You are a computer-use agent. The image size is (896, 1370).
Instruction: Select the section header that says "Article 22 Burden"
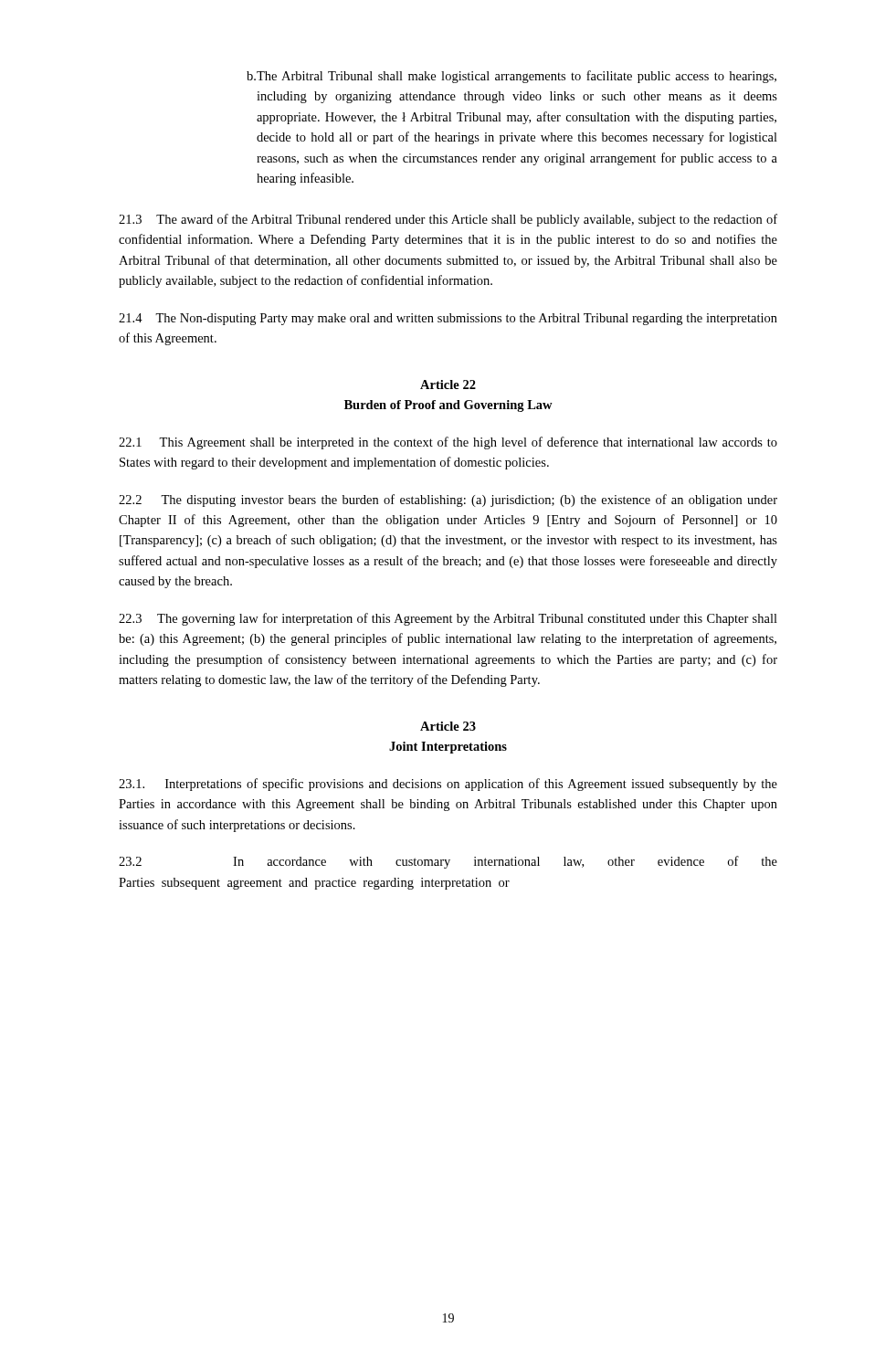point(448,395)
